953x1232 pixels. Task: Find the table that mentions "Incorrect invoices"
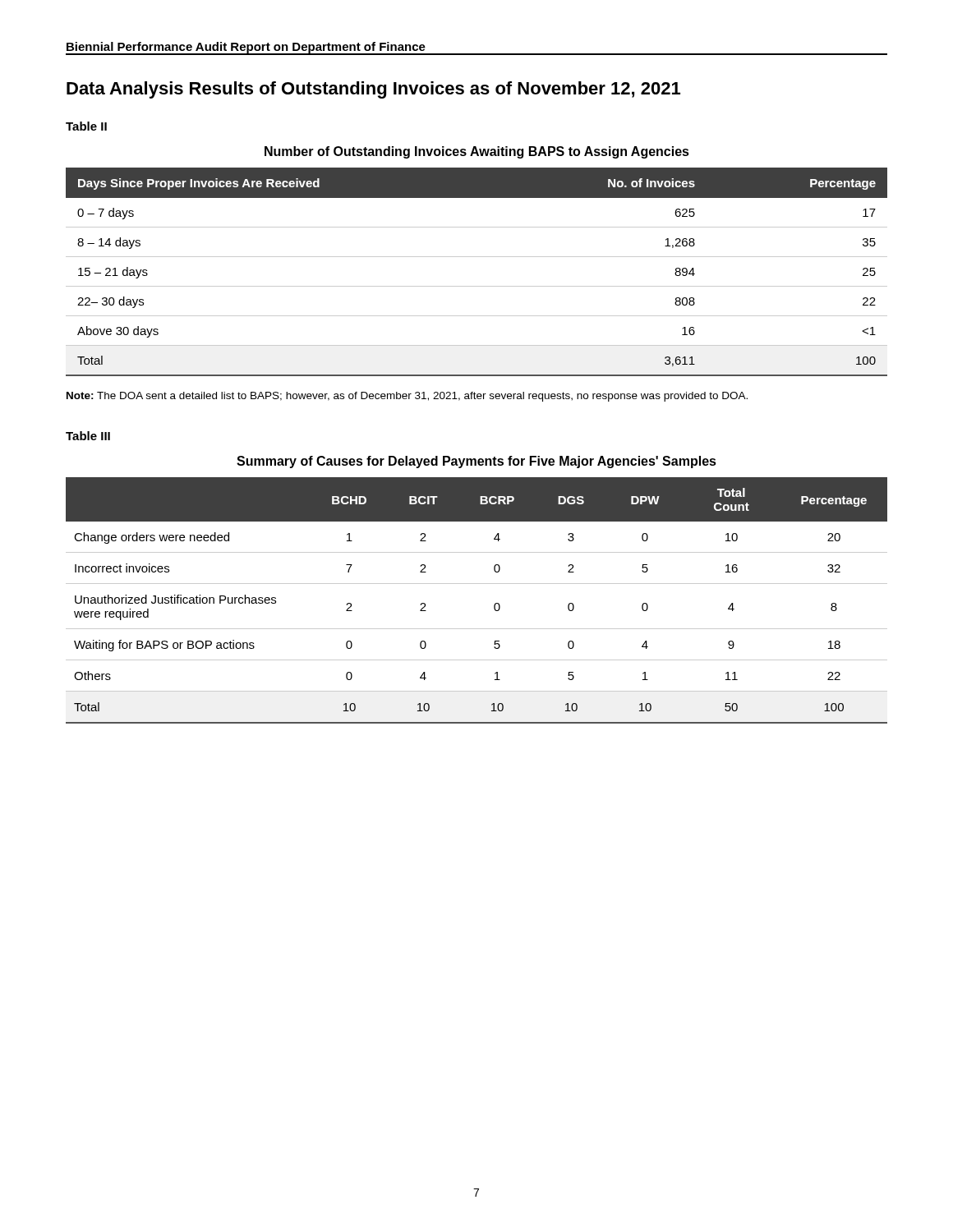click(x=476, y=601)
